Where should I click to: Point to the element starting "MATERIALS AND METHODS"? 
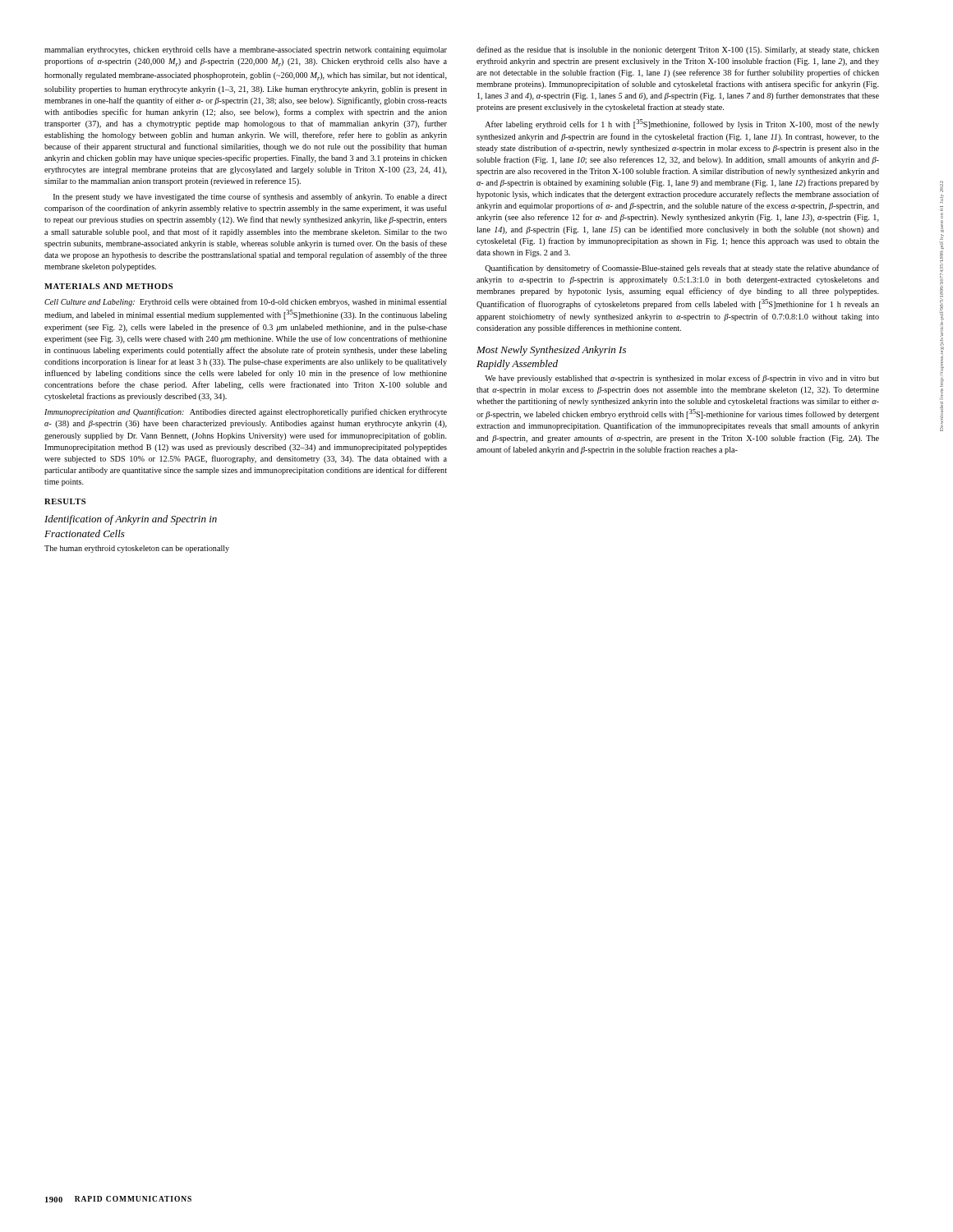pyautogui.click(x=109, y=286)
